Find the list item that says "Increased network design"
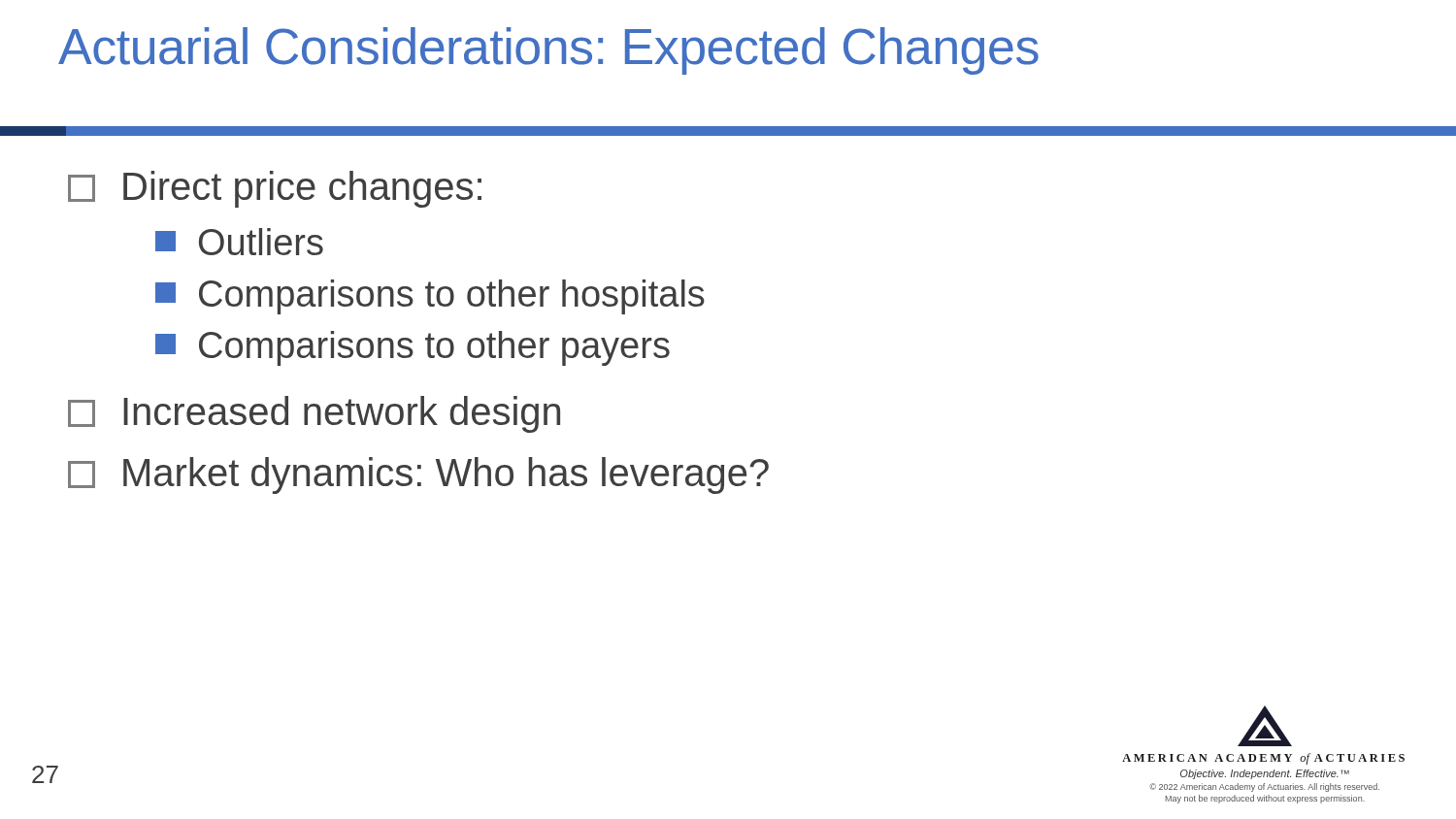1456x819 pixels. point(315,412)
